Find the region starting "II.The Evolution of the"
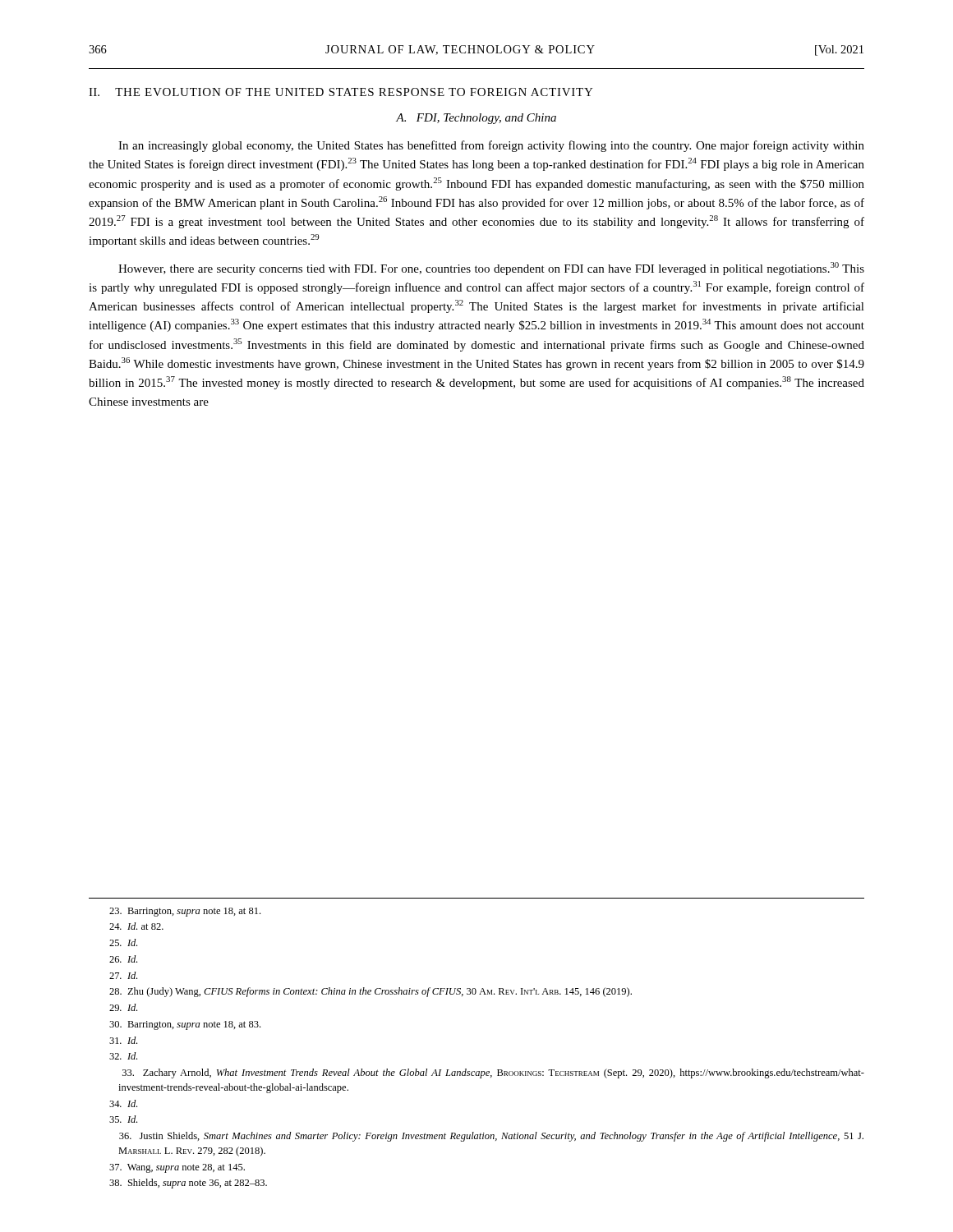Image resolution: width=953 pixels, height=1232 pixels. pos(341,92)
